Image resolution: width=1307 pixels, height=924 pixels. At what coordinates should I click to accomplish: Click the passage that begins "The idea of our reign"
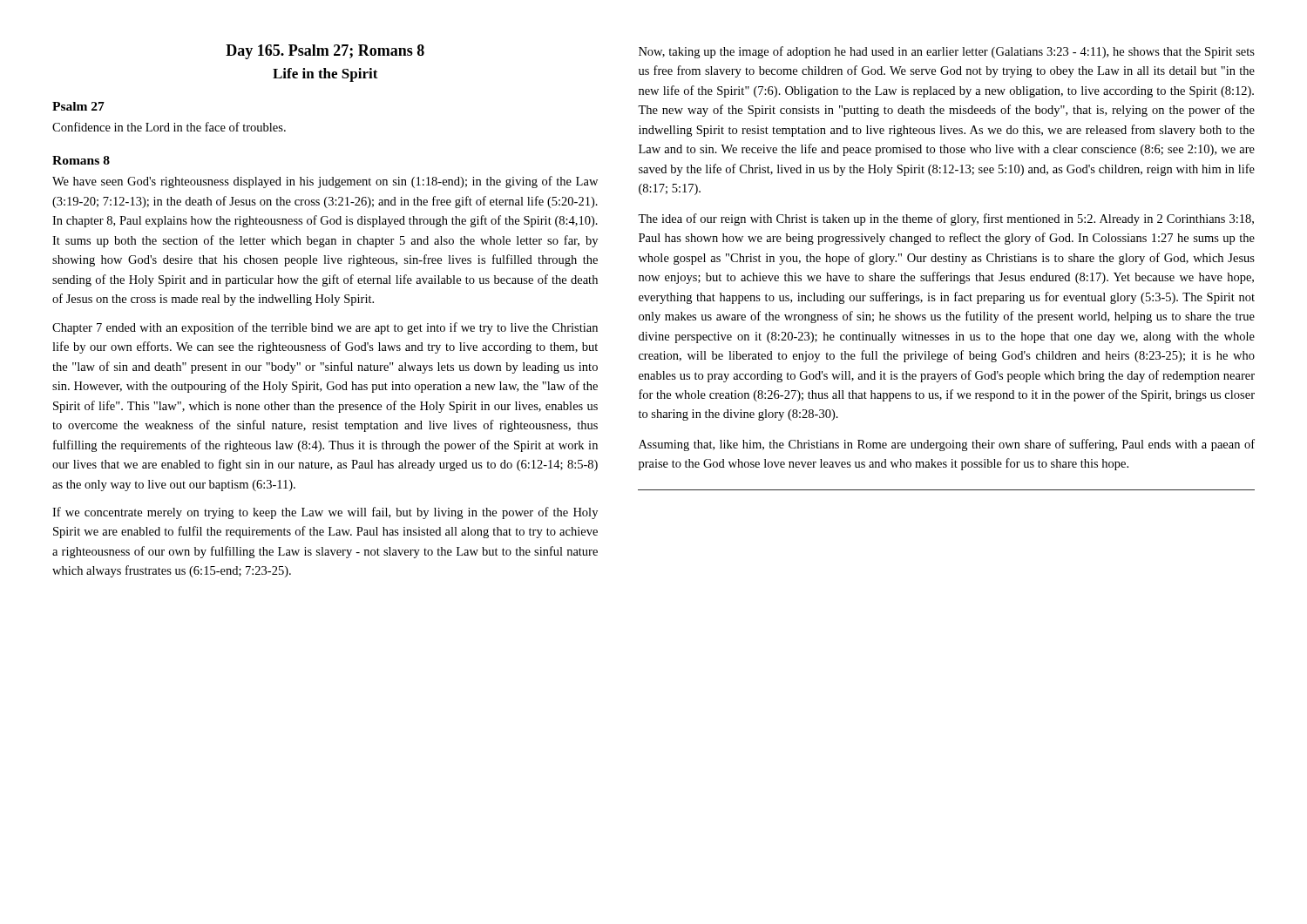[x=946, y=316]
